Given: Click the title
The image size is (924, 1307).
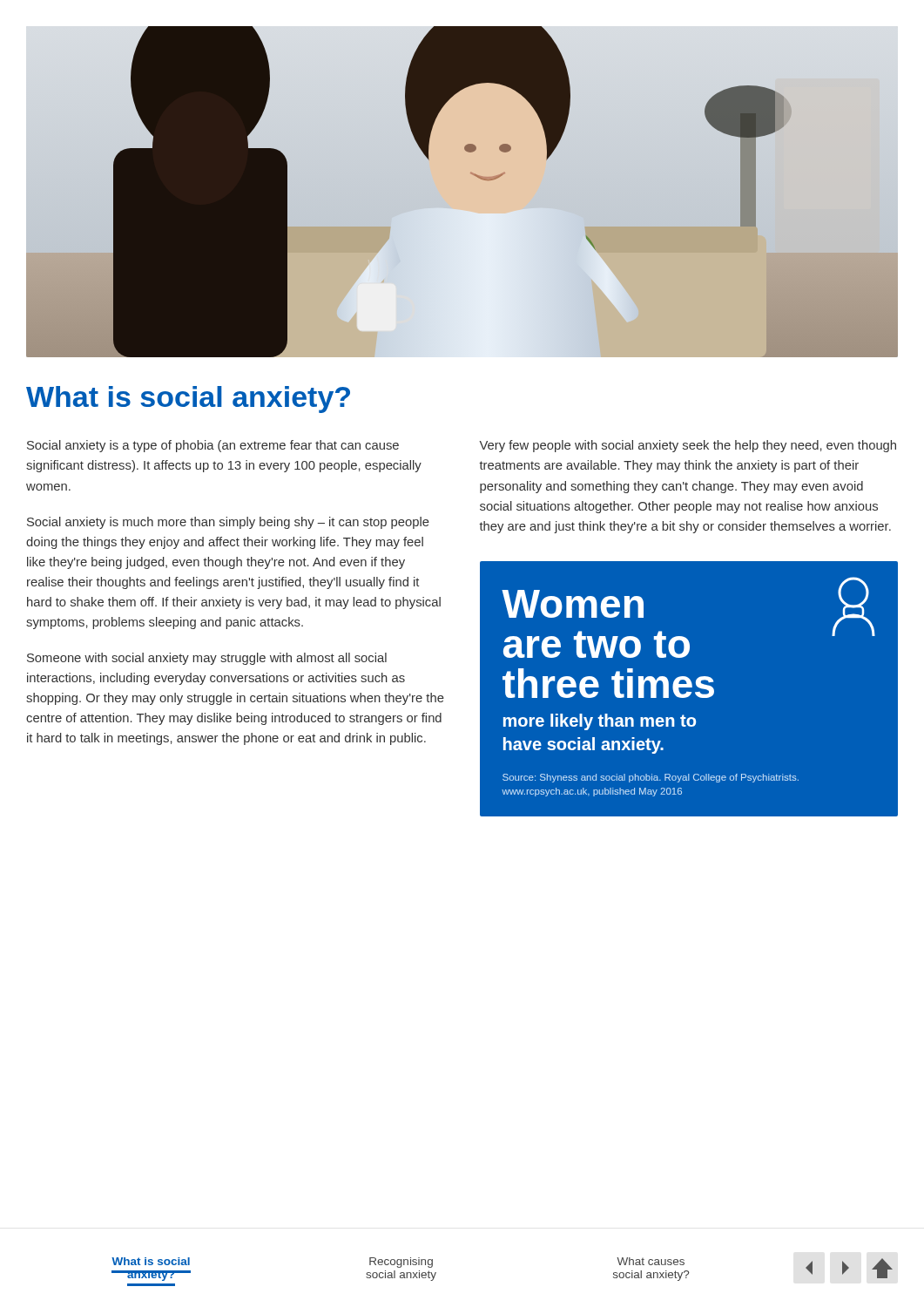Looking at the screenshot, I should [189, 397].
